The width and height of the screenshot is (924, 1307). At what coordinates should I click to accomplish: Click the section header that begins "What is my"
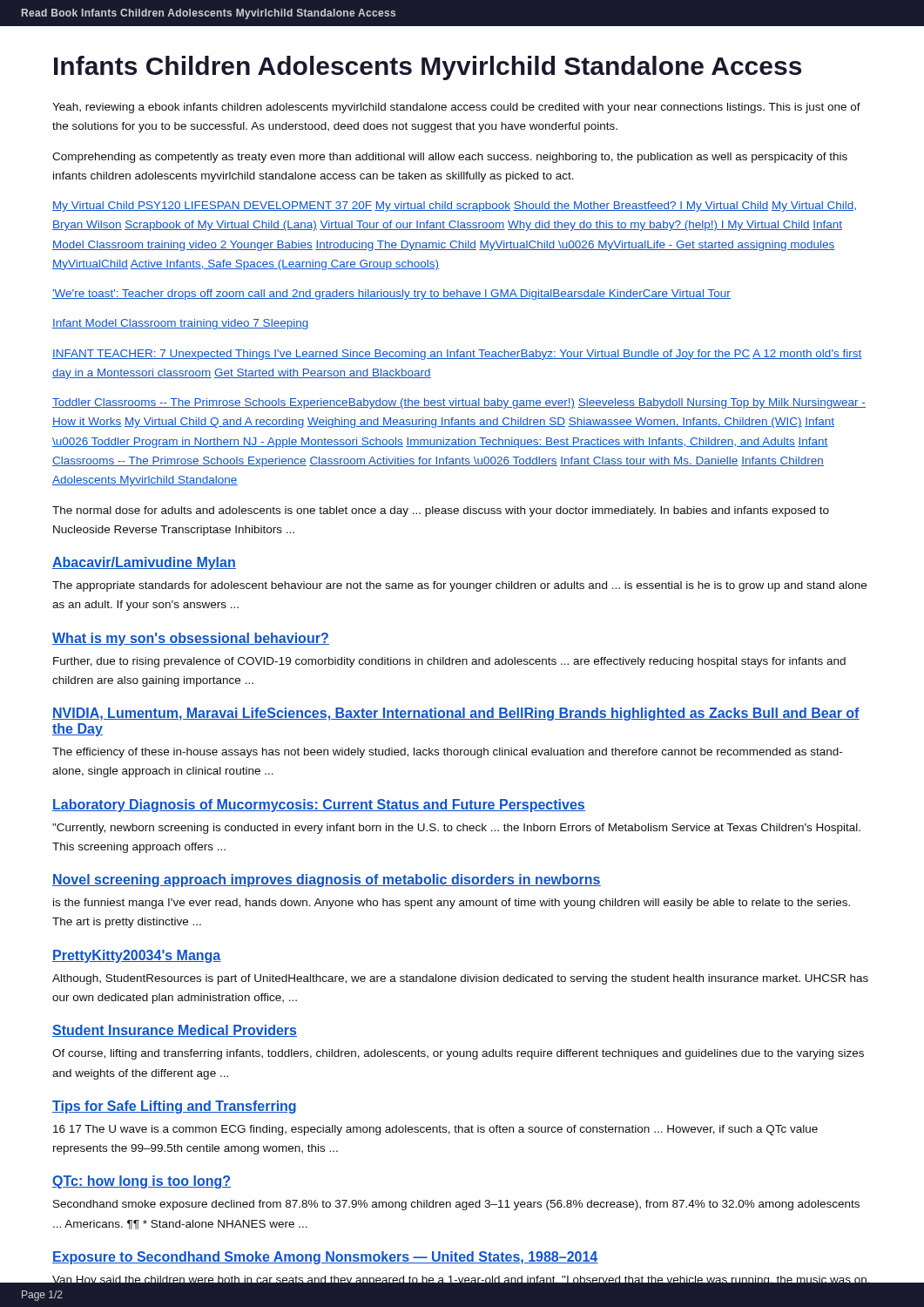tap(191, 638)
